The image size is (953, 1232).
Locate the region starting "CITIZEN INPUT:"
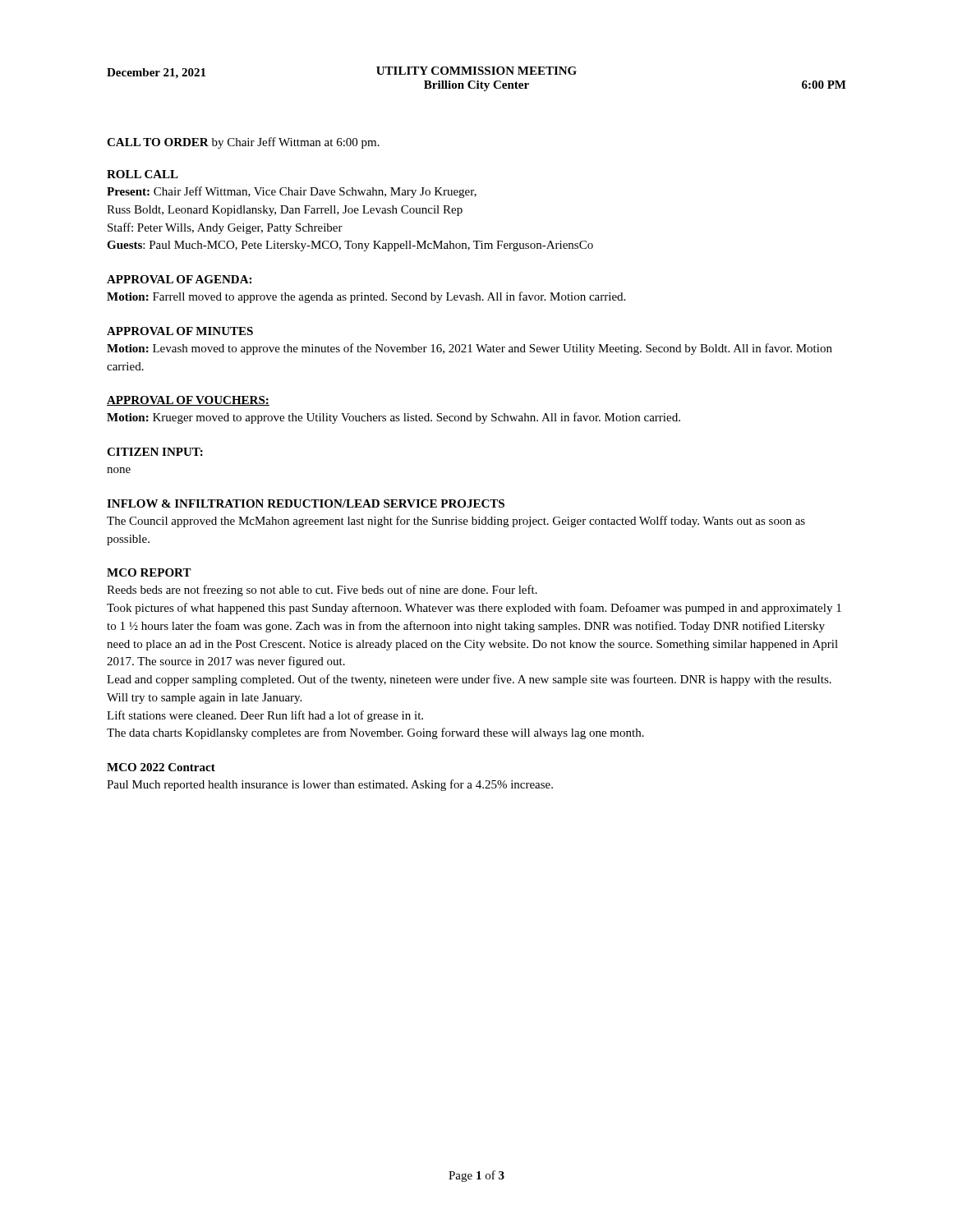155,452
